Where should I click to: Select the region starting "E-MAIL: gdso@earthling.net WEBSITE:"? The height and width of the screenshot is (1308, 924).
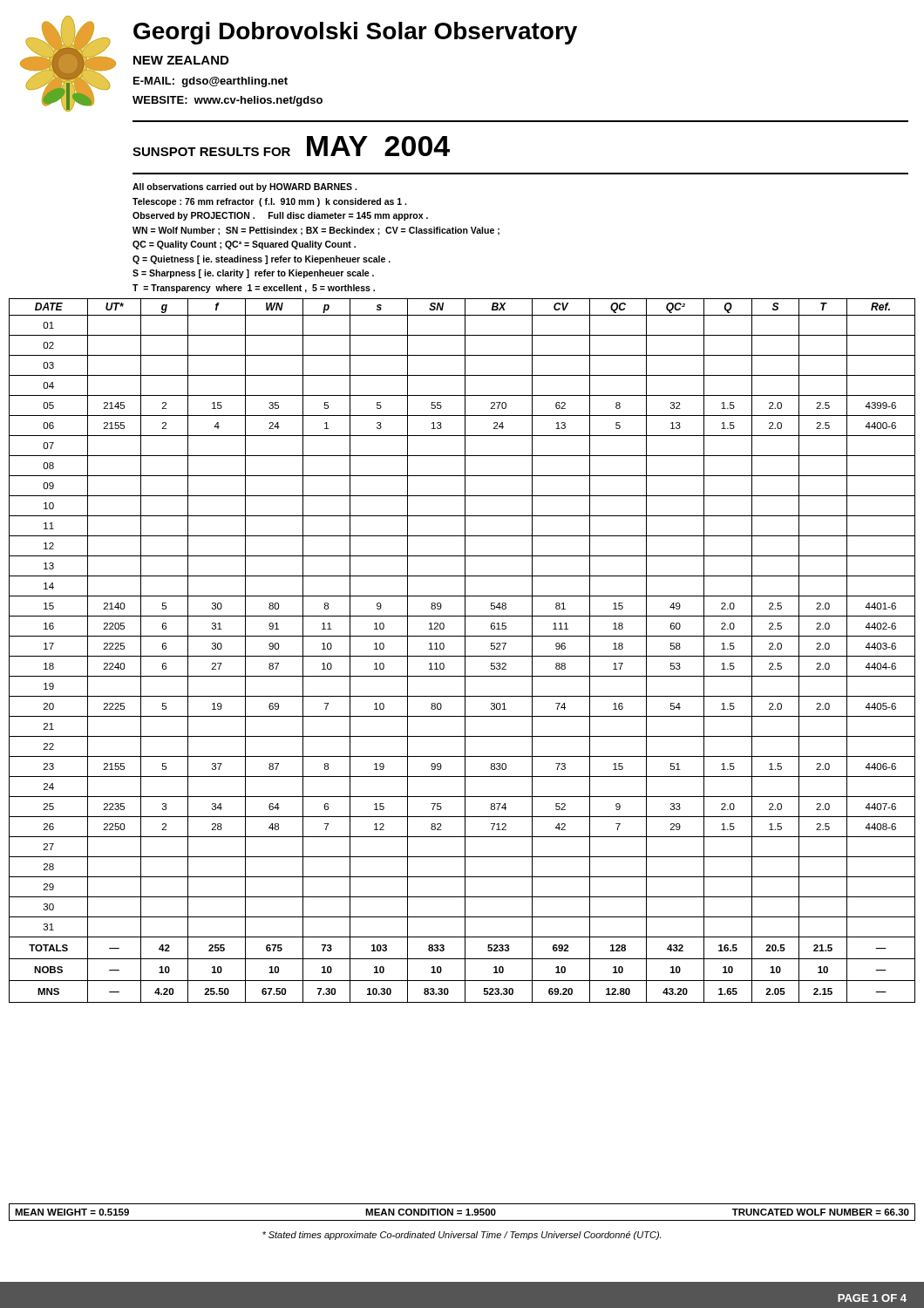pos(228,90)
